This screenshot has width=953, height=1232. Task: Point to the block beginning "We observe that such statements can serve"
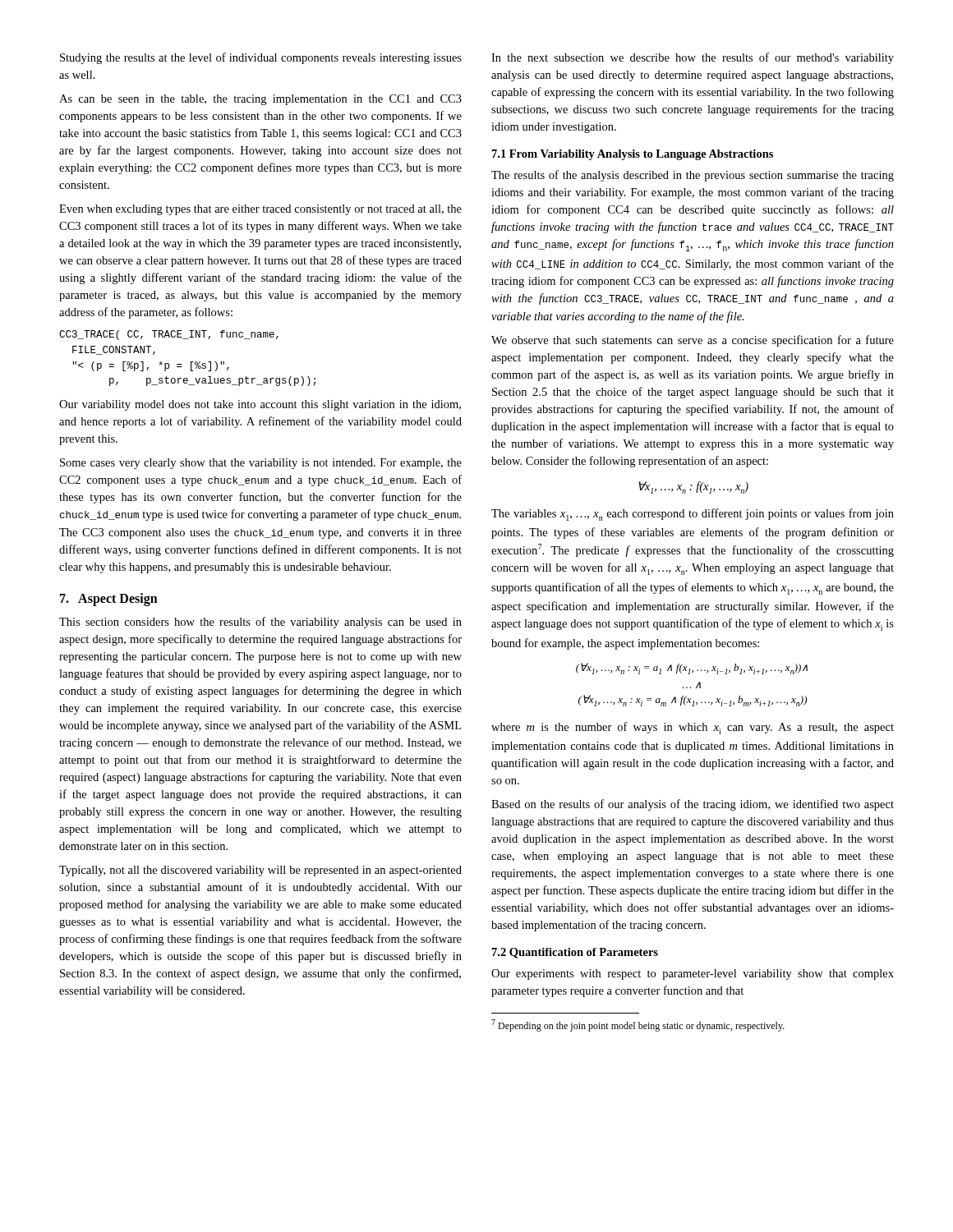(x=693, y=400)
